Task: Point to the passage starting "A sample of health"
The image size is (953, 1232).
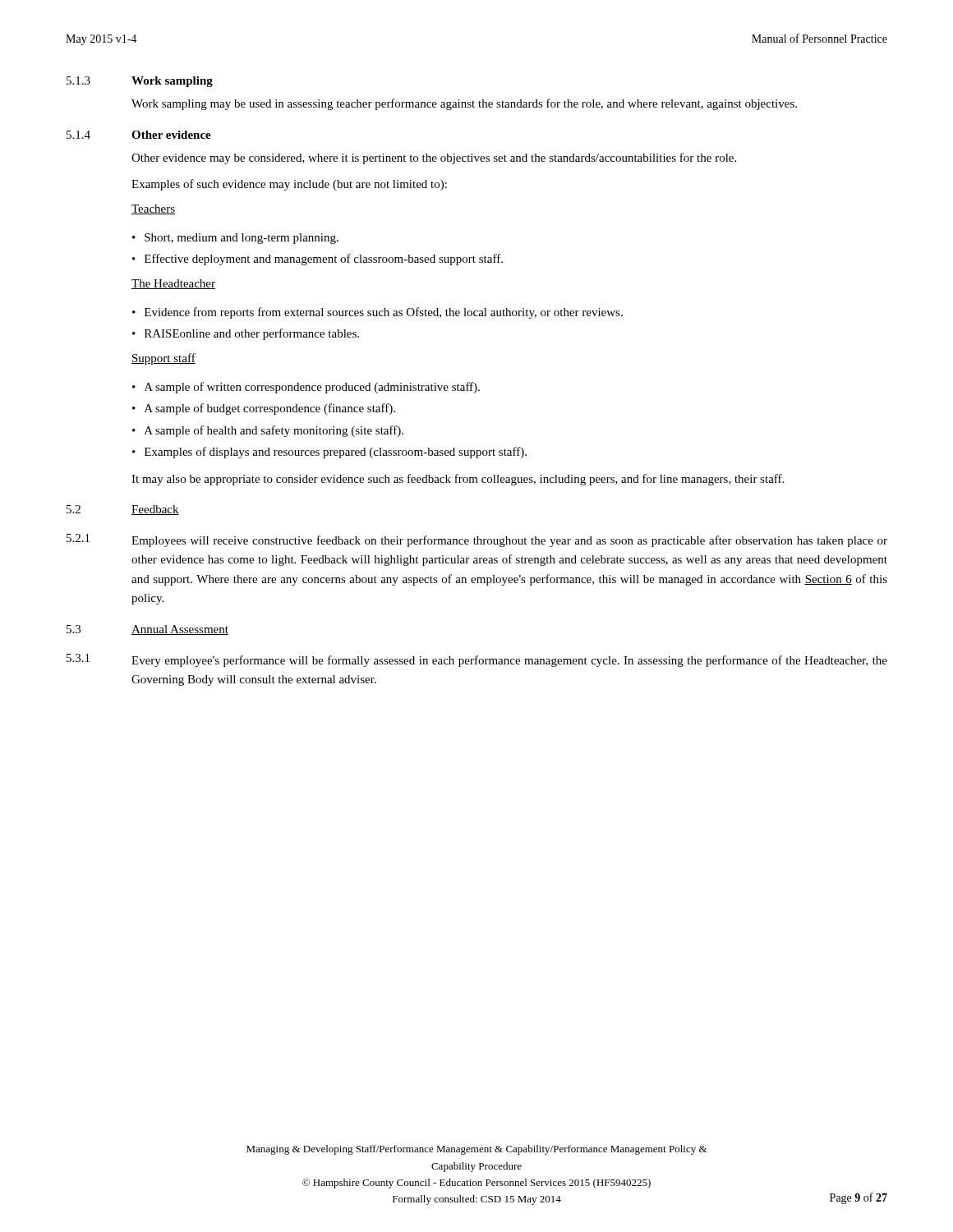Action: point(274,430)
